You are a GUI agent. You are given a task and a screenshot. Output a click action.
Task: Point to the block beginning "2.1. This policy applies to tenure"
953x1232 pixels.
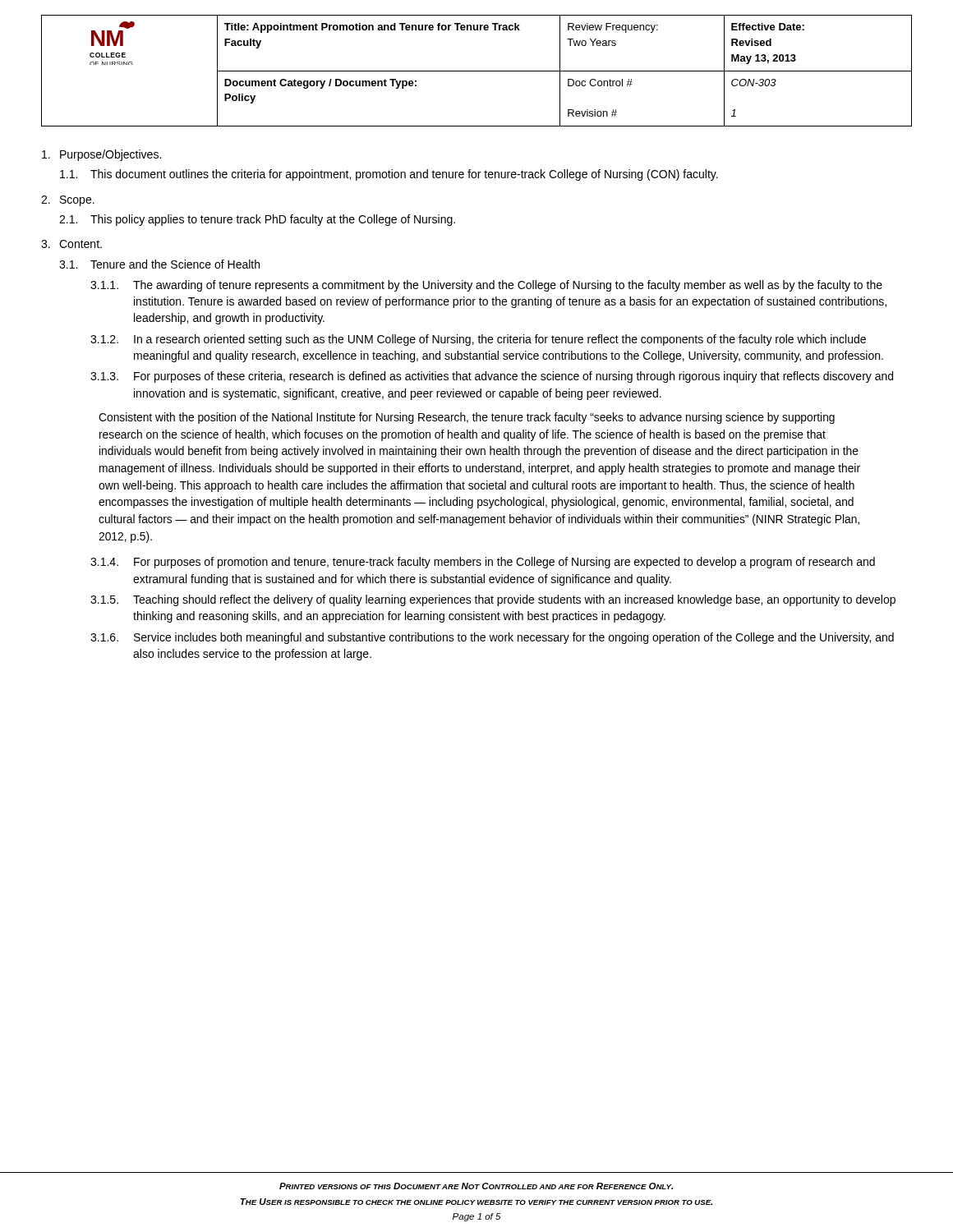[x=258, y=219]
